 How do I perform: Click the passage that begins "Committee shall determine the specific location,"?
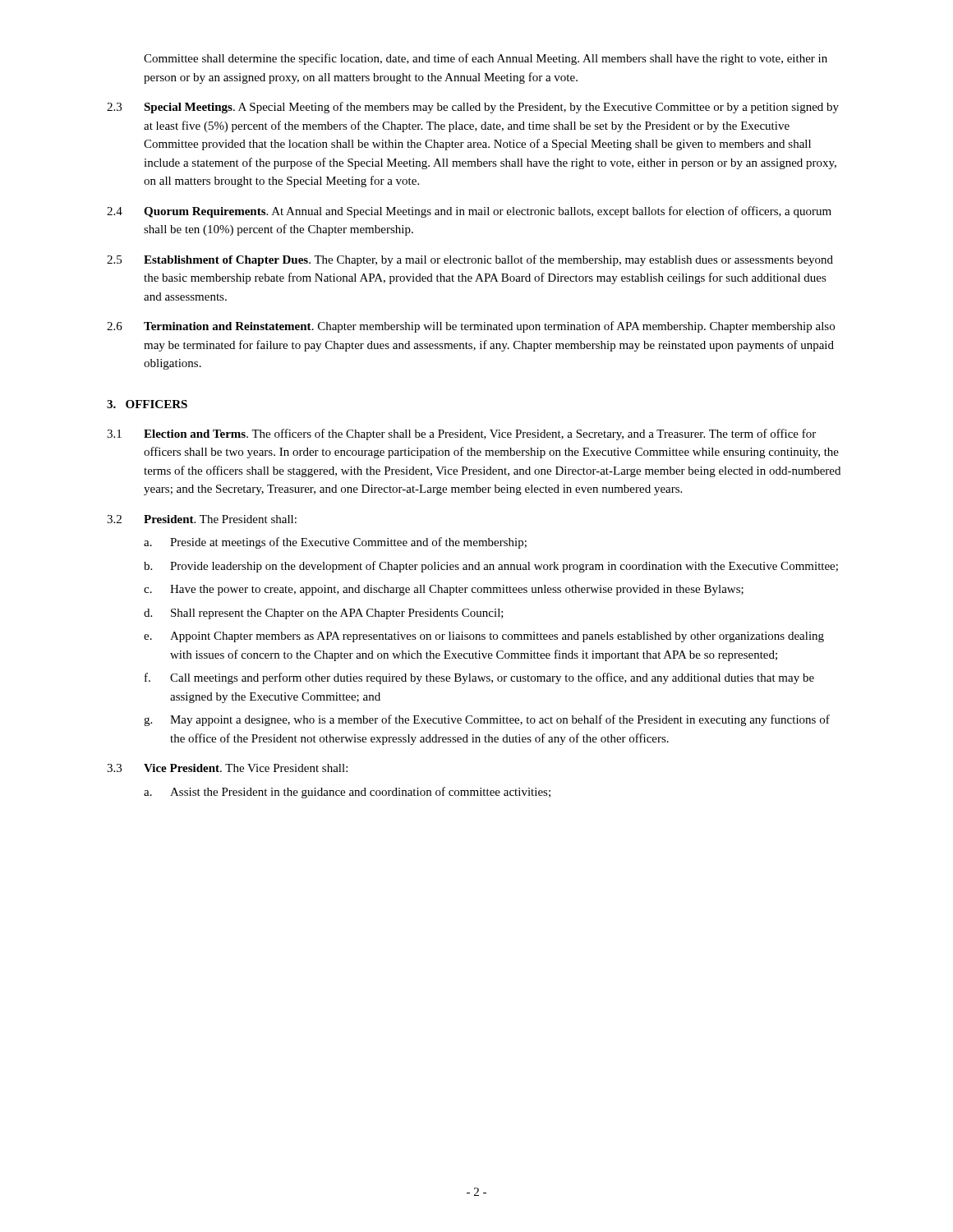(x=486, y=68)
